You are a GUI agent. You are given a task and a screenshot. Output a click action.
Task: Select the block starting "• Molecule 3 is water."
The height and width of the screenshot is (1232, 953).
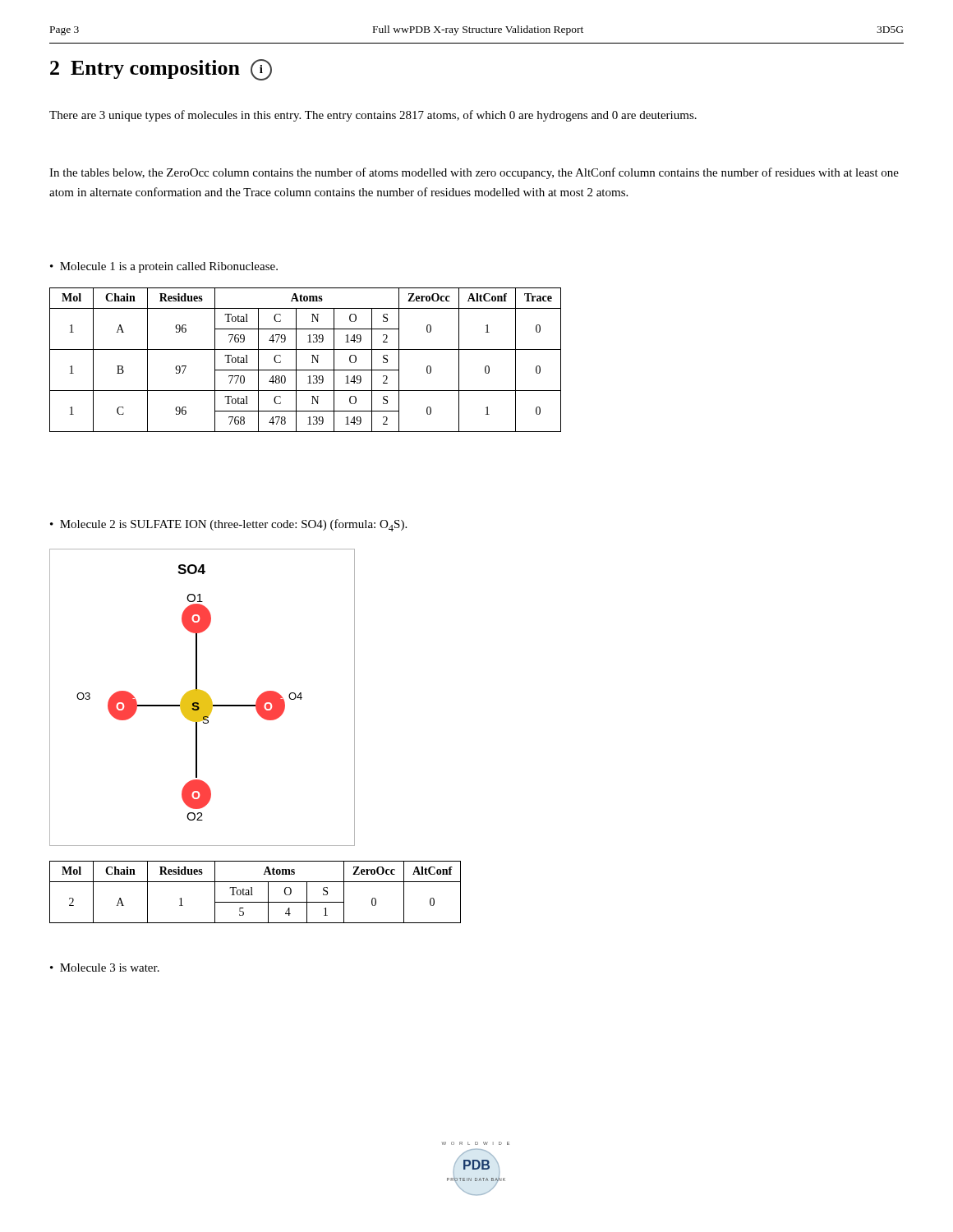pyautogui.click(x=104, y=968)
